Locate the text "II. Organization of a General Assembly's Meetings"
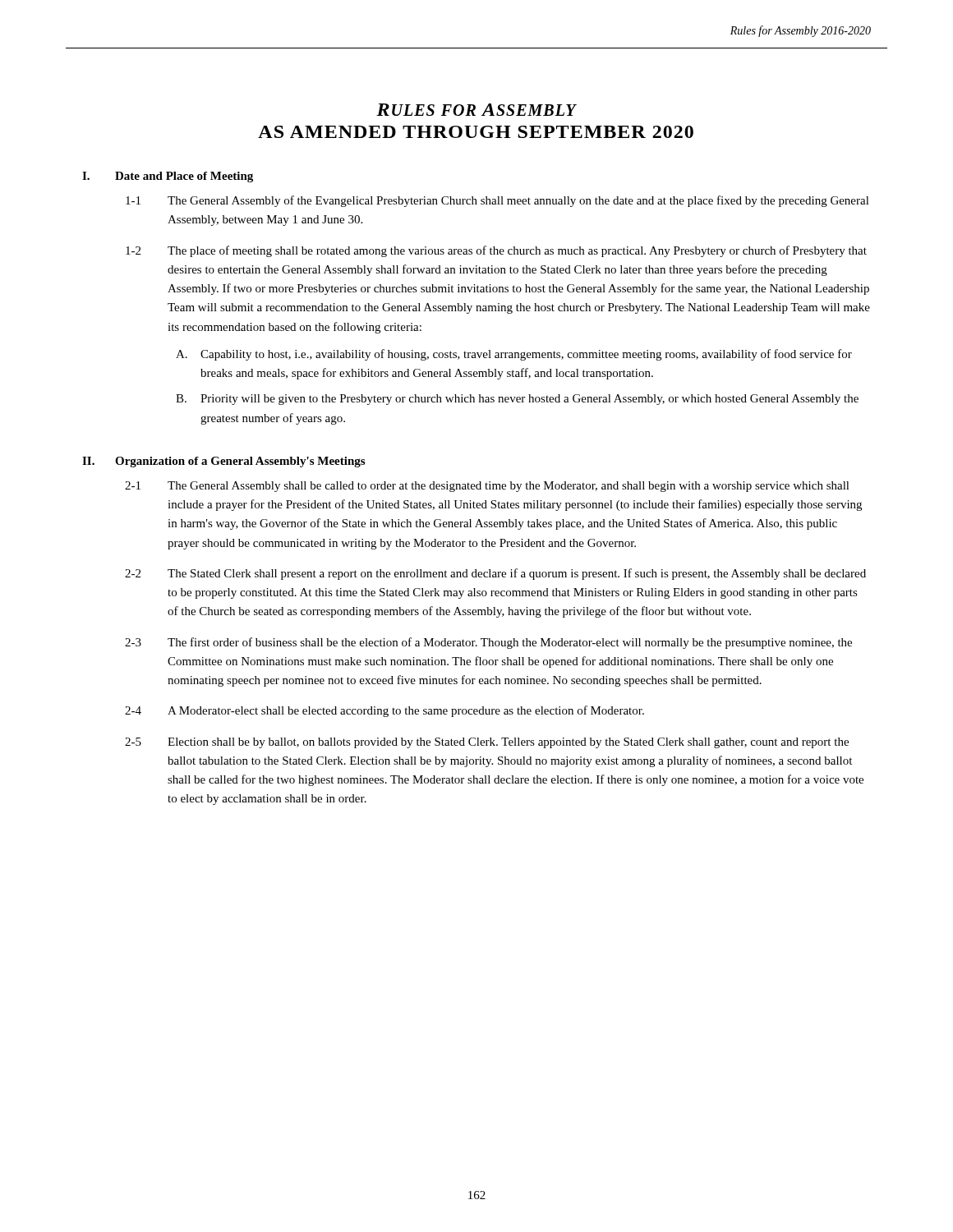 click(x=224, y=461)
